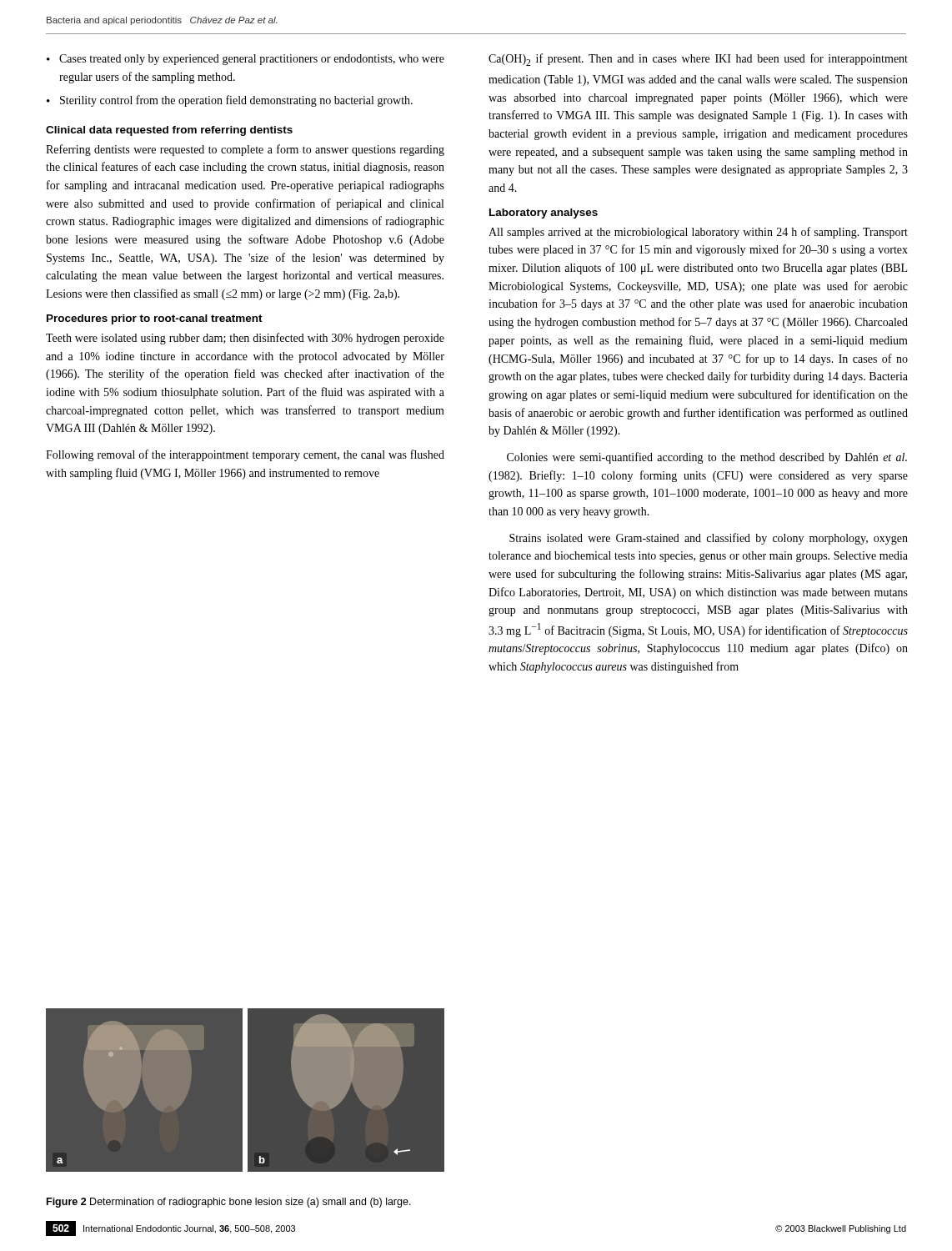Find the text starting "Following removal of the interappointment temporary cement, the"
Viewport: 952px width, 1251px height.
[245, 464]
